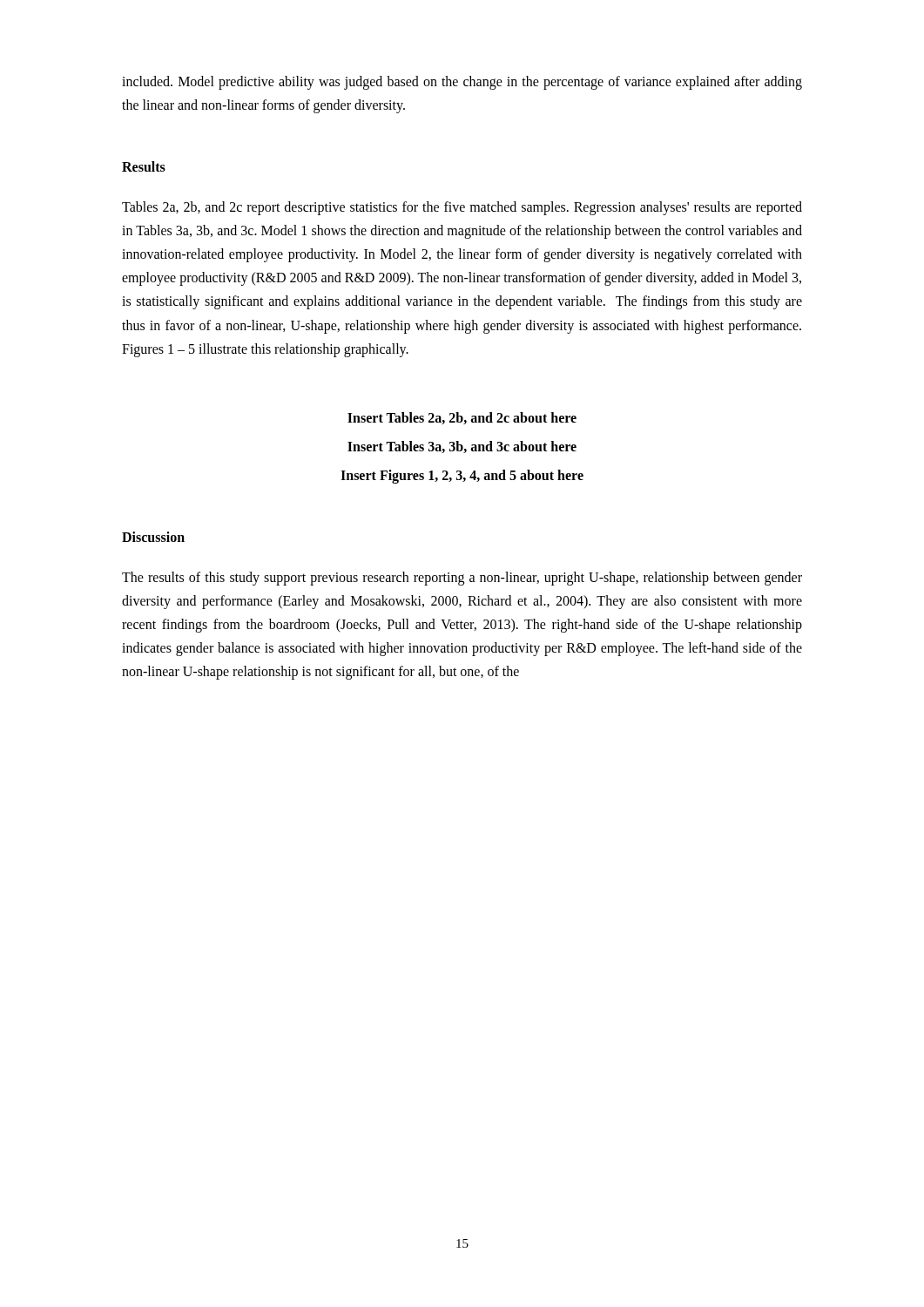Viewport: 924px width, 1307px height.
Task: Navigate to the text block starting "The results of this study support previous"
Action: (x=462, y=624)
